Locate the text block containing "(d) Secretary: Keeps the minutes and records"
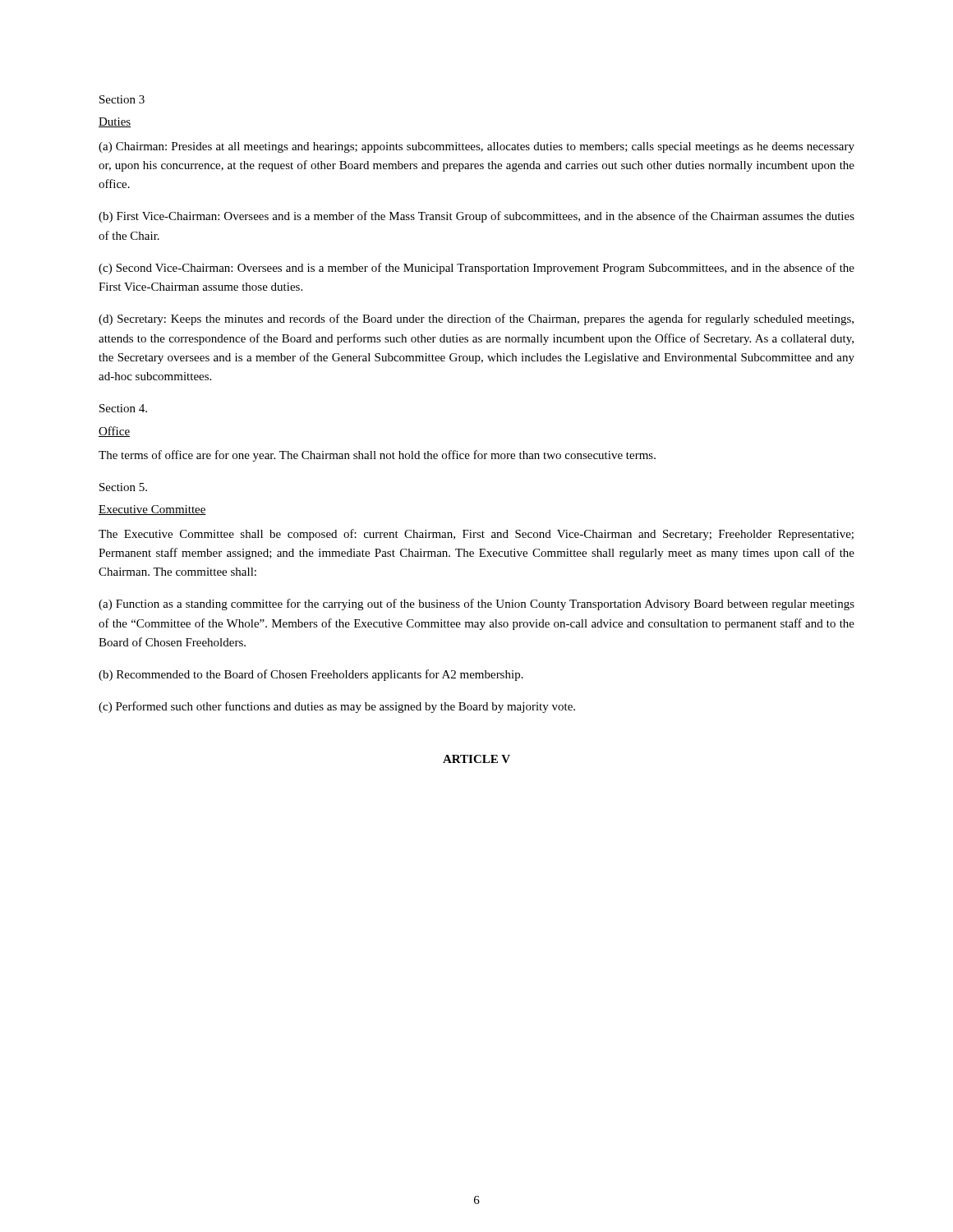 coord(476,348)
